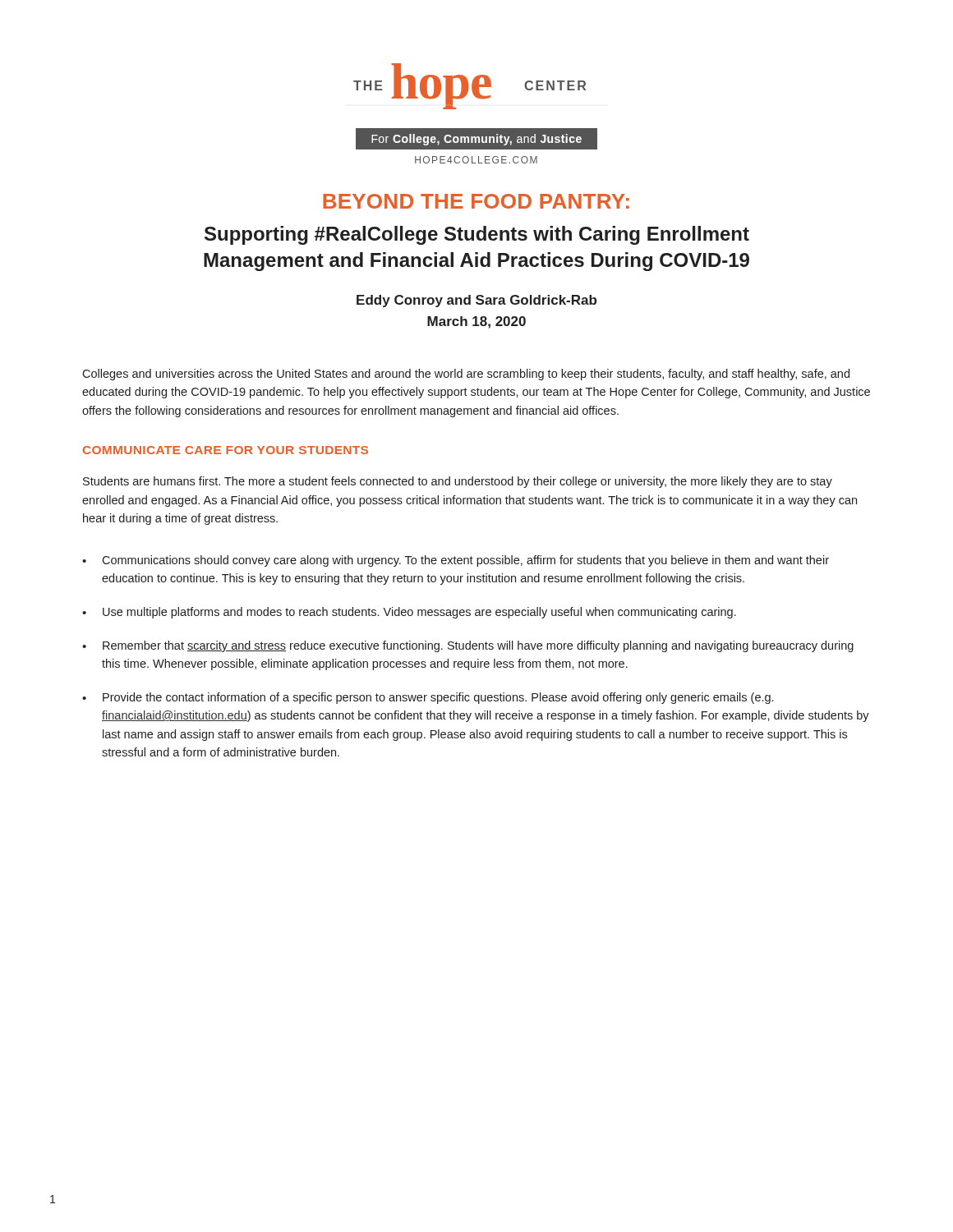Click on the section header that says "COMMUNICATE CARE FOR YOUR STUDENTS"
Screen dimensions: 1232x953
point(226,450)
